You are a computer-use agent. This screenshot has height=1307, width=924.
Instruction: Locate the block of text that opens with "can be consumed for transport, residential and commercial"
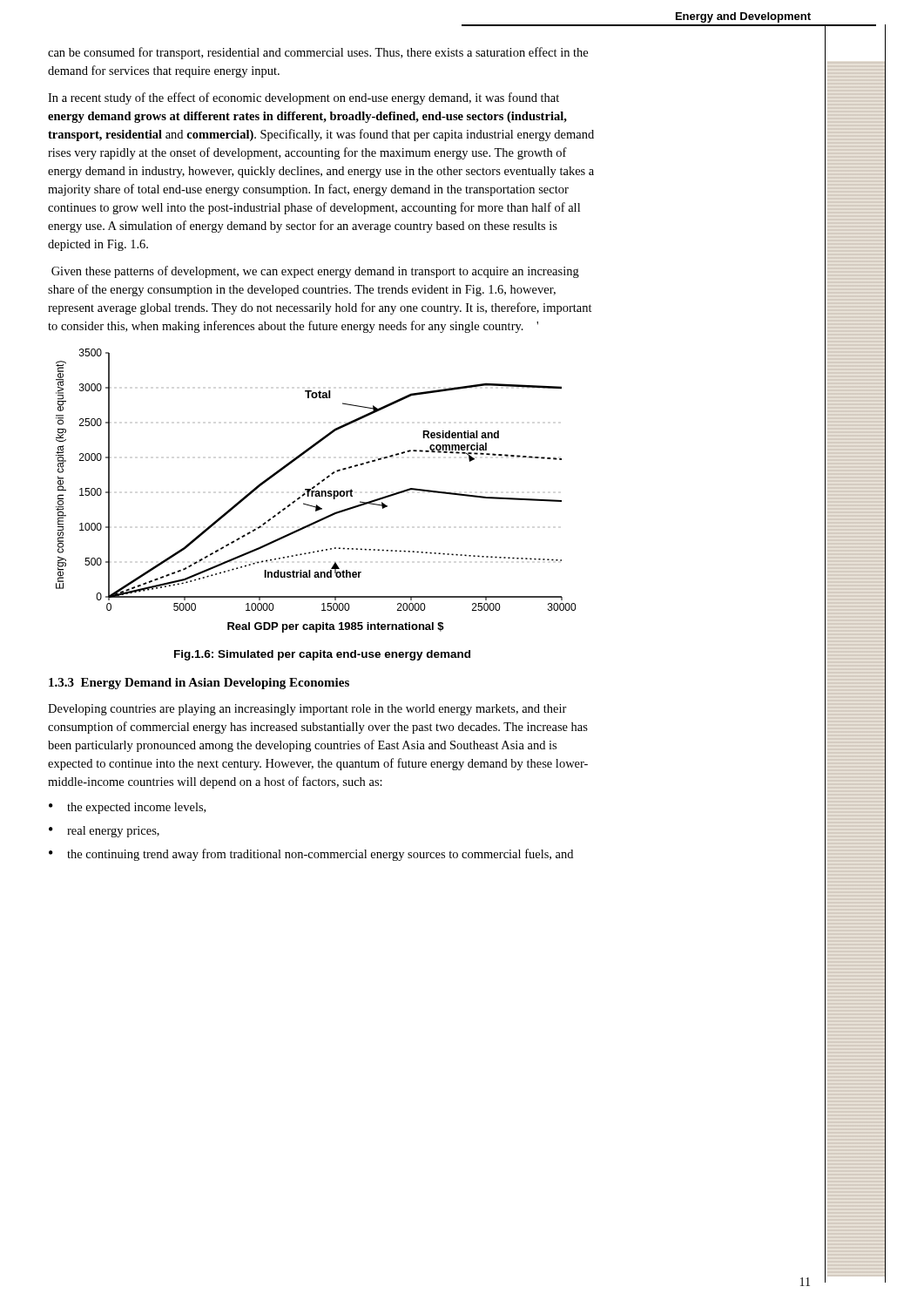(x=318, y=61)
